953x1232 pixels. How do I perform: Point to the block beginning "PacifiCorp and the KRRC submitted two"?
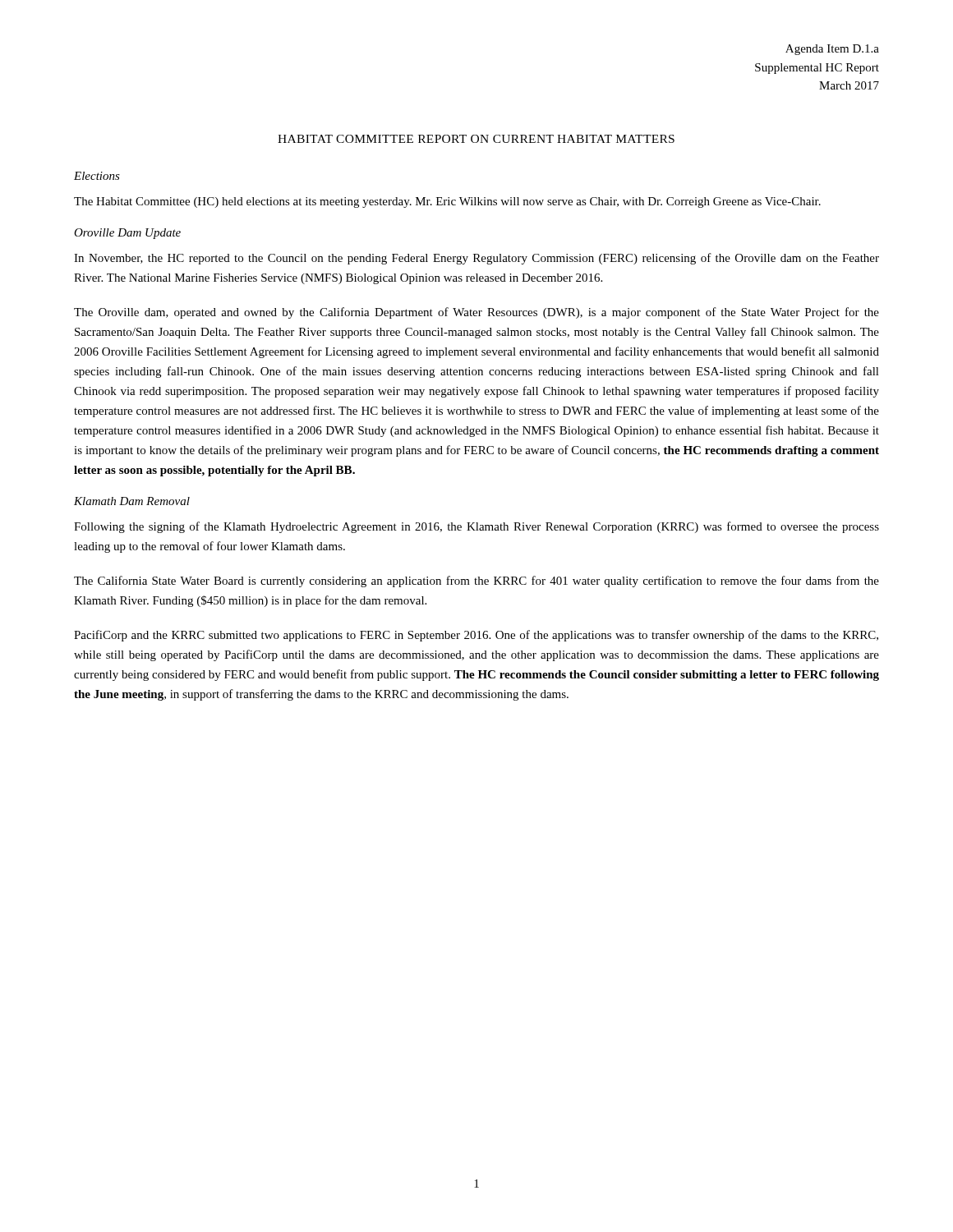476,664
